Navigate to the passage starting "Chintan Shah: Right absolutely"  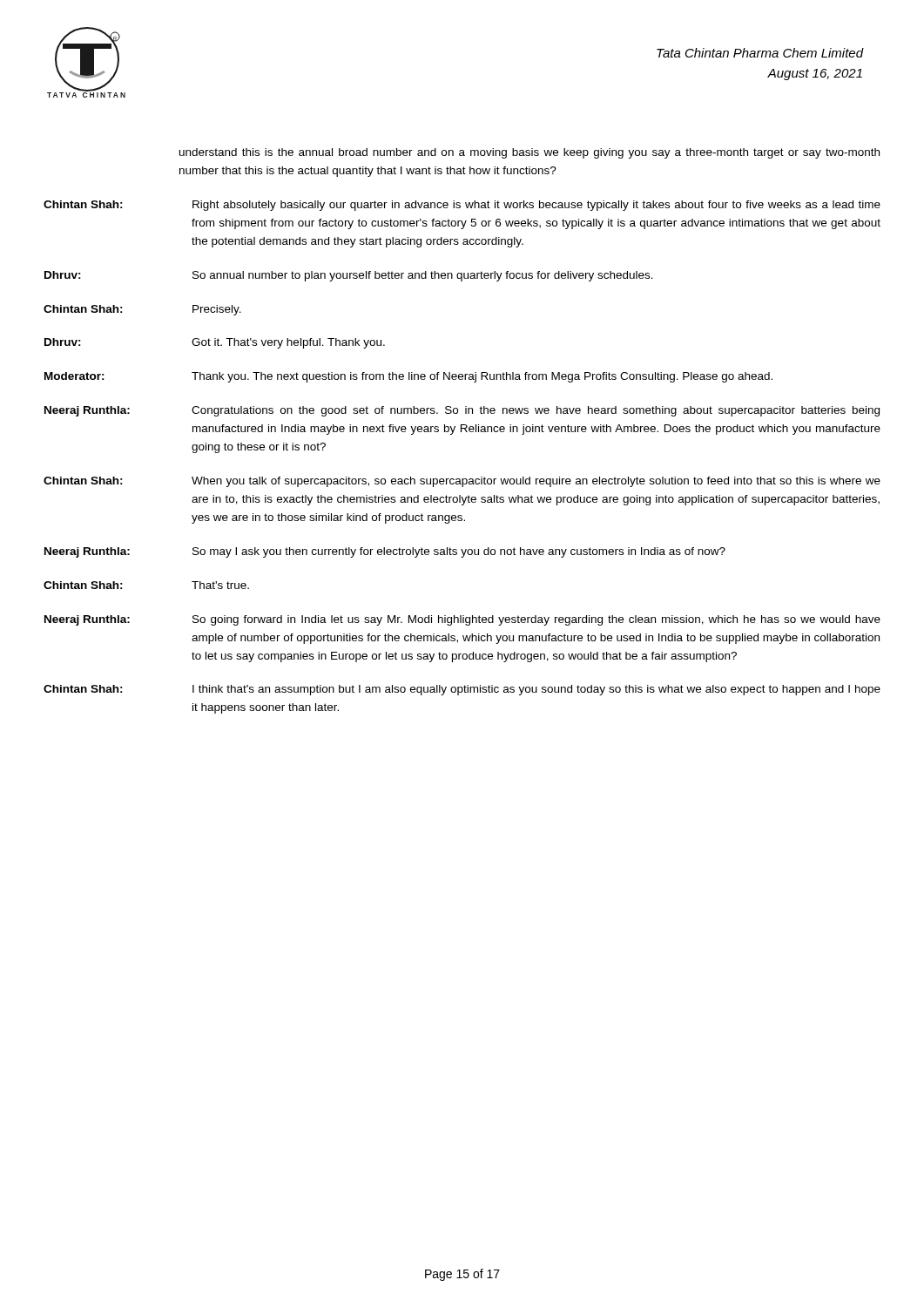pos(462,223)
